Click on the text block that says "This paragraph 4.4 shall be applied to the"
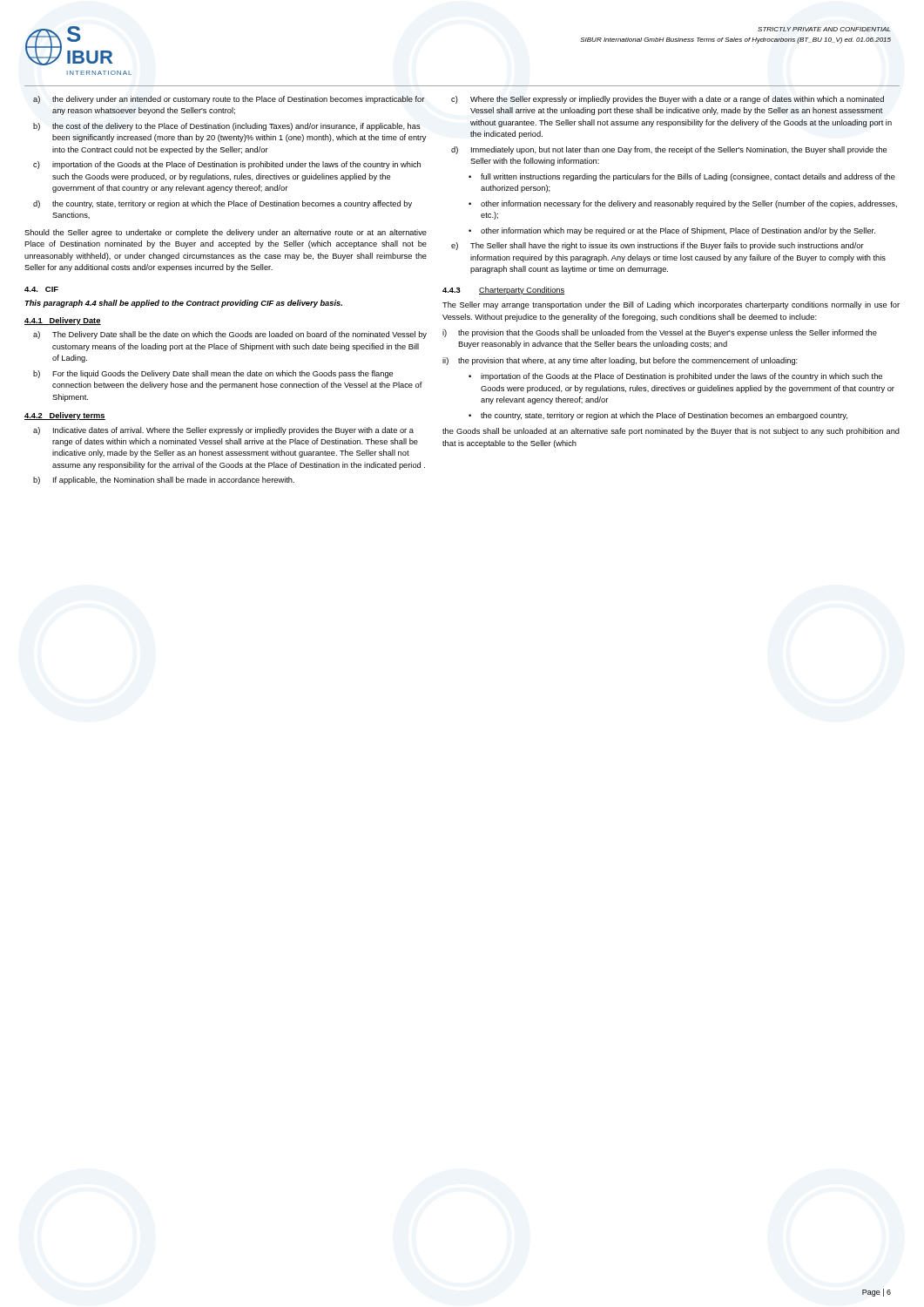The height and width of the screenshot is (1307, 924). pyautogui.click(x=184, y=304)
